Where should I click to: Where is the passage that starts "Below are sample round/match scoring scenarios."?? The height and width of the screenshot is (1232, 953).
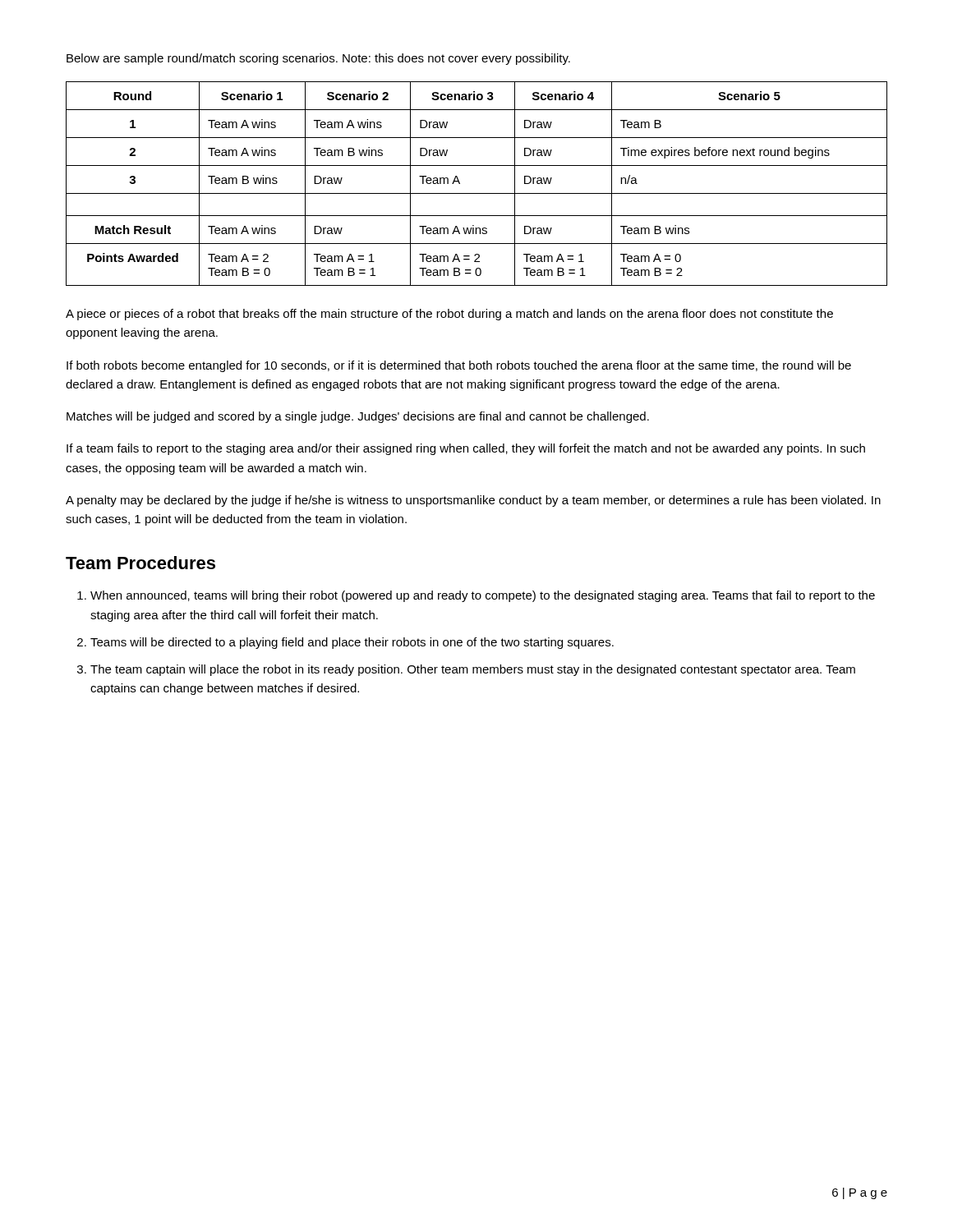318,58
